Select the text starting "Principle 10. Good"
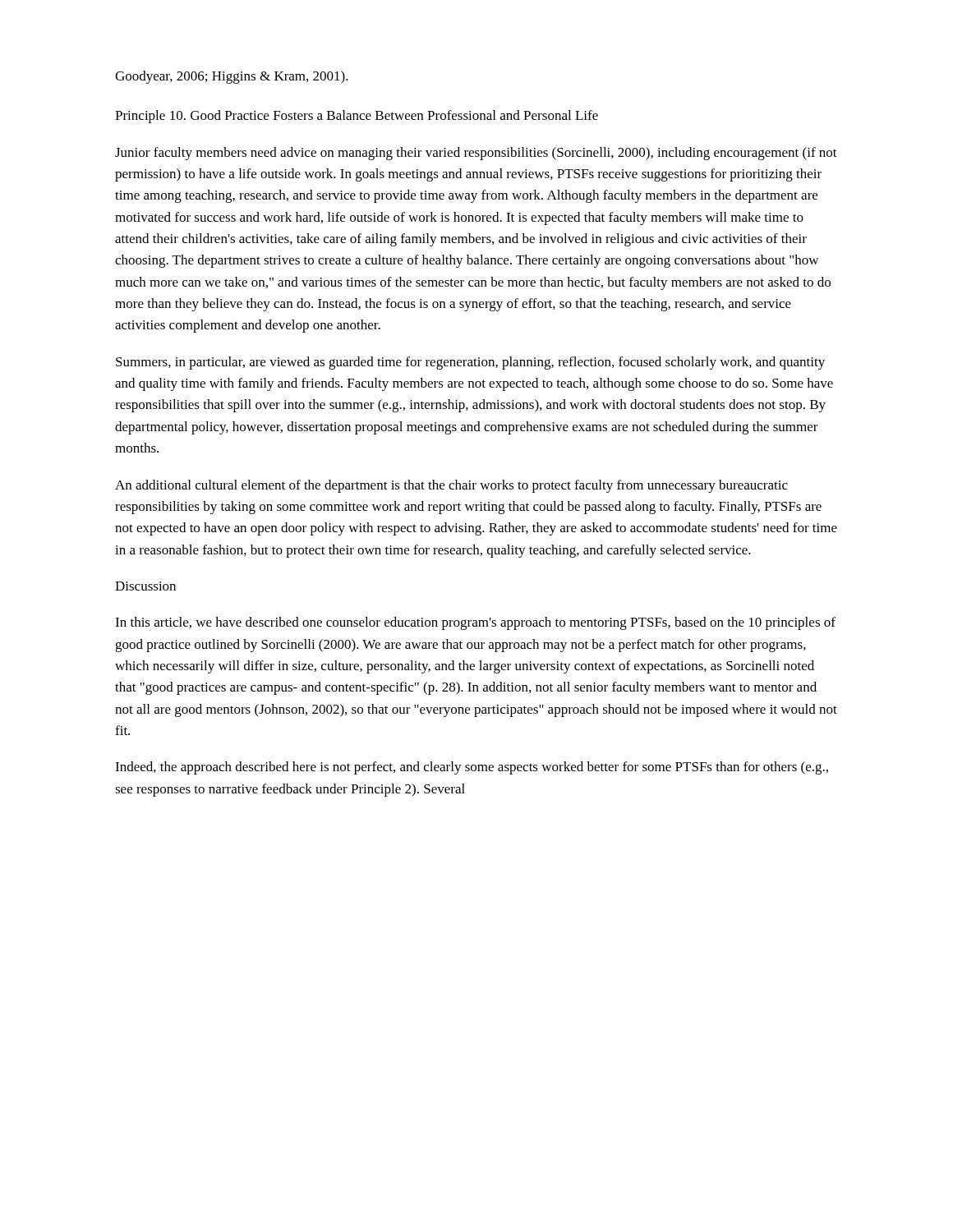 [x=357, y=116]
